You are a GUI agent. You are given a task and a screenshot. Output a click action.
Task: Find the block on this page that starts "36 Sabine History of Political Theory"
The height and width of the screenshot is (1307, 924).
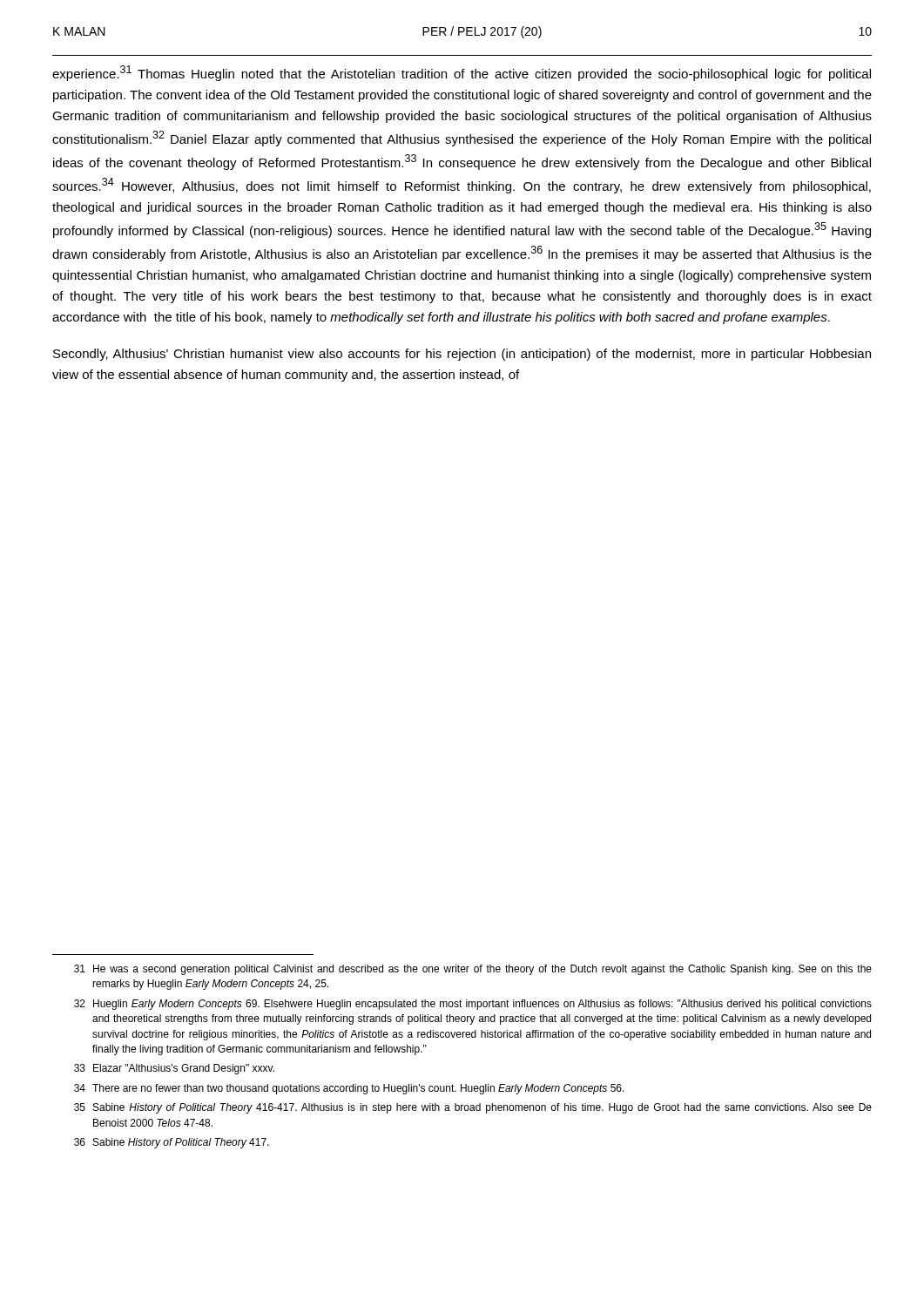172,1143
